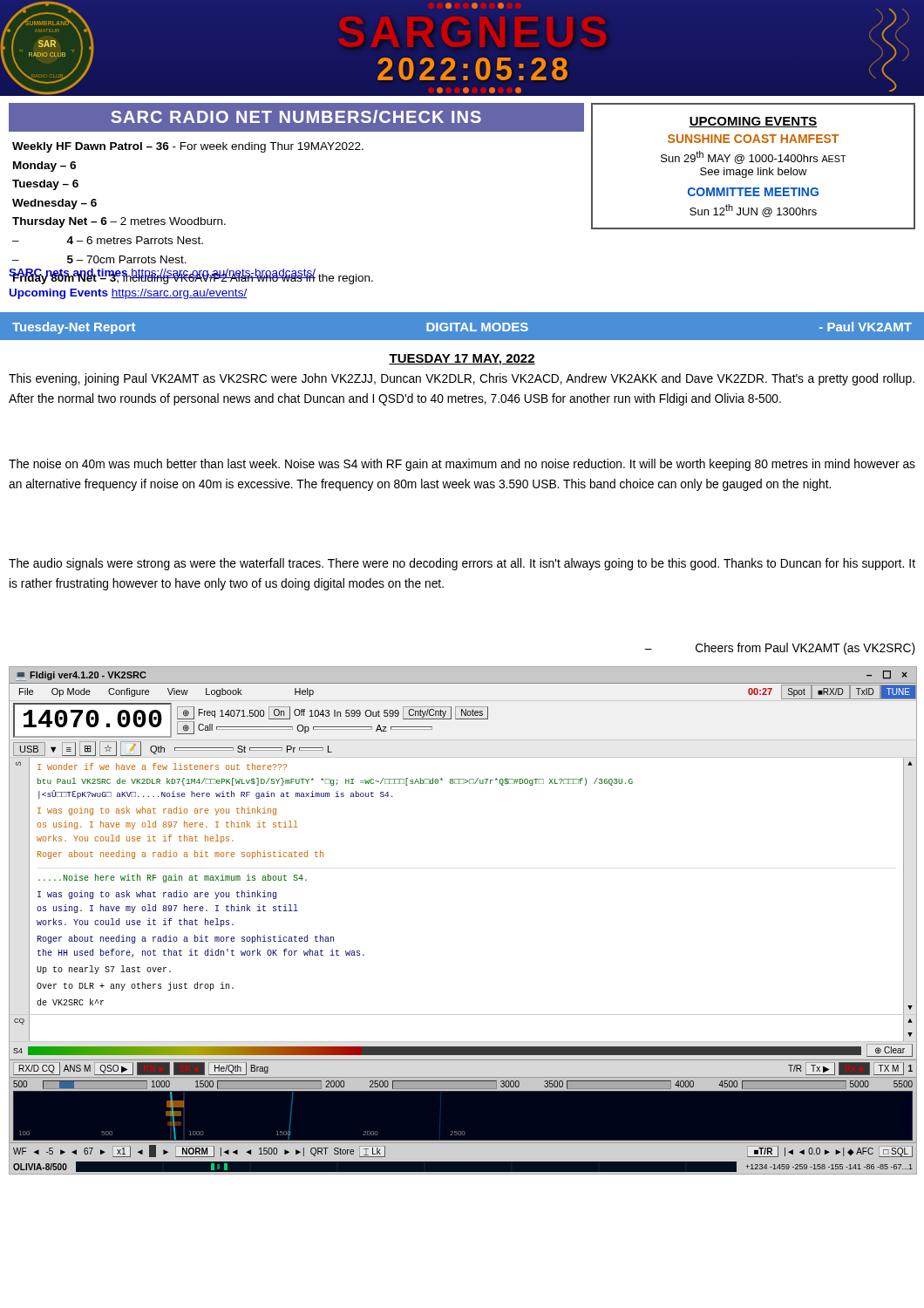924x1308 pixels.
Task: Point to the passage starting "– Cheers from Paul"
Action: coord(780,648)
